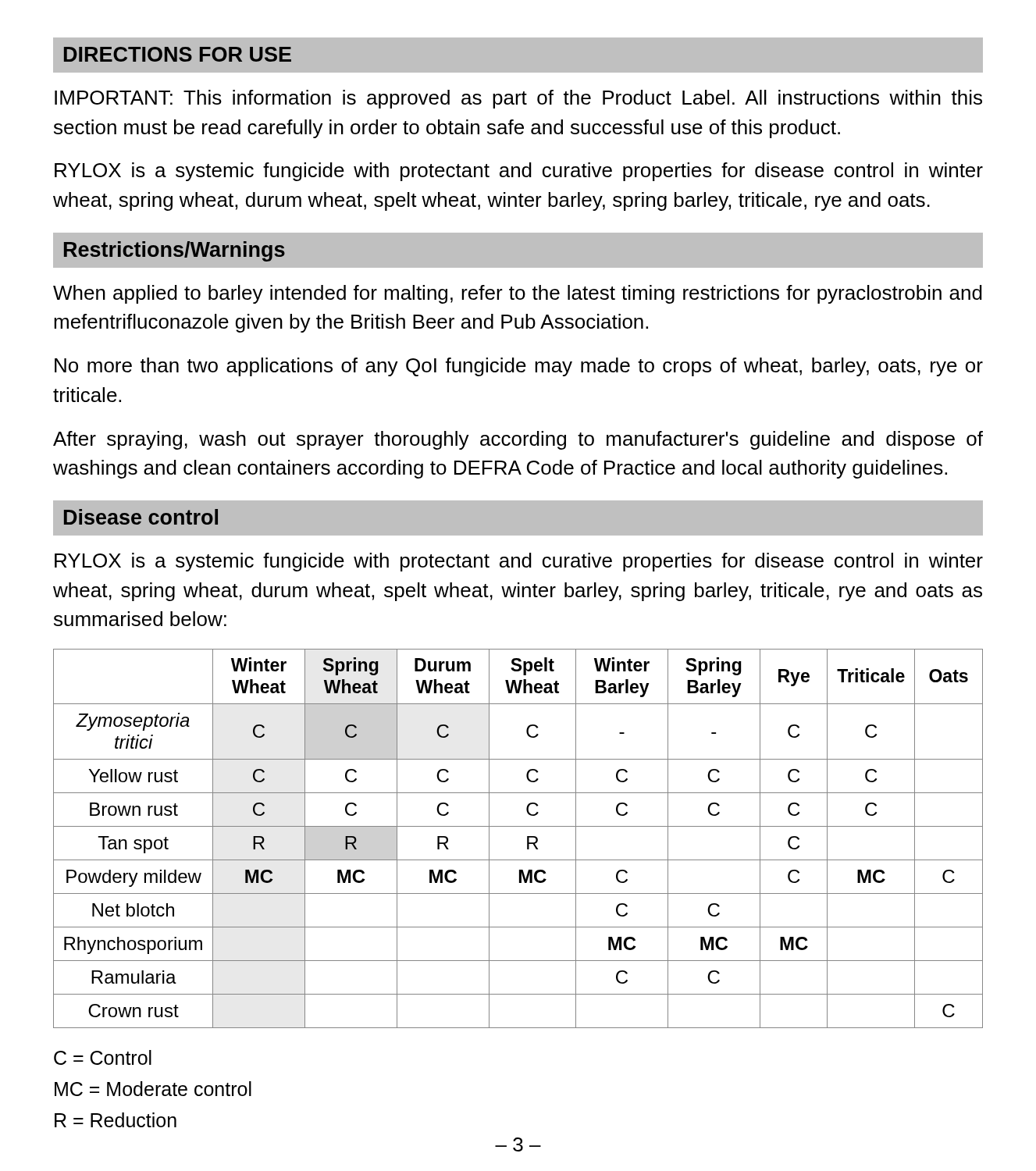Find the table that mentions "Spring Wheat"
Screen dimensions: 1171x1036
click(x=518, y=838)
